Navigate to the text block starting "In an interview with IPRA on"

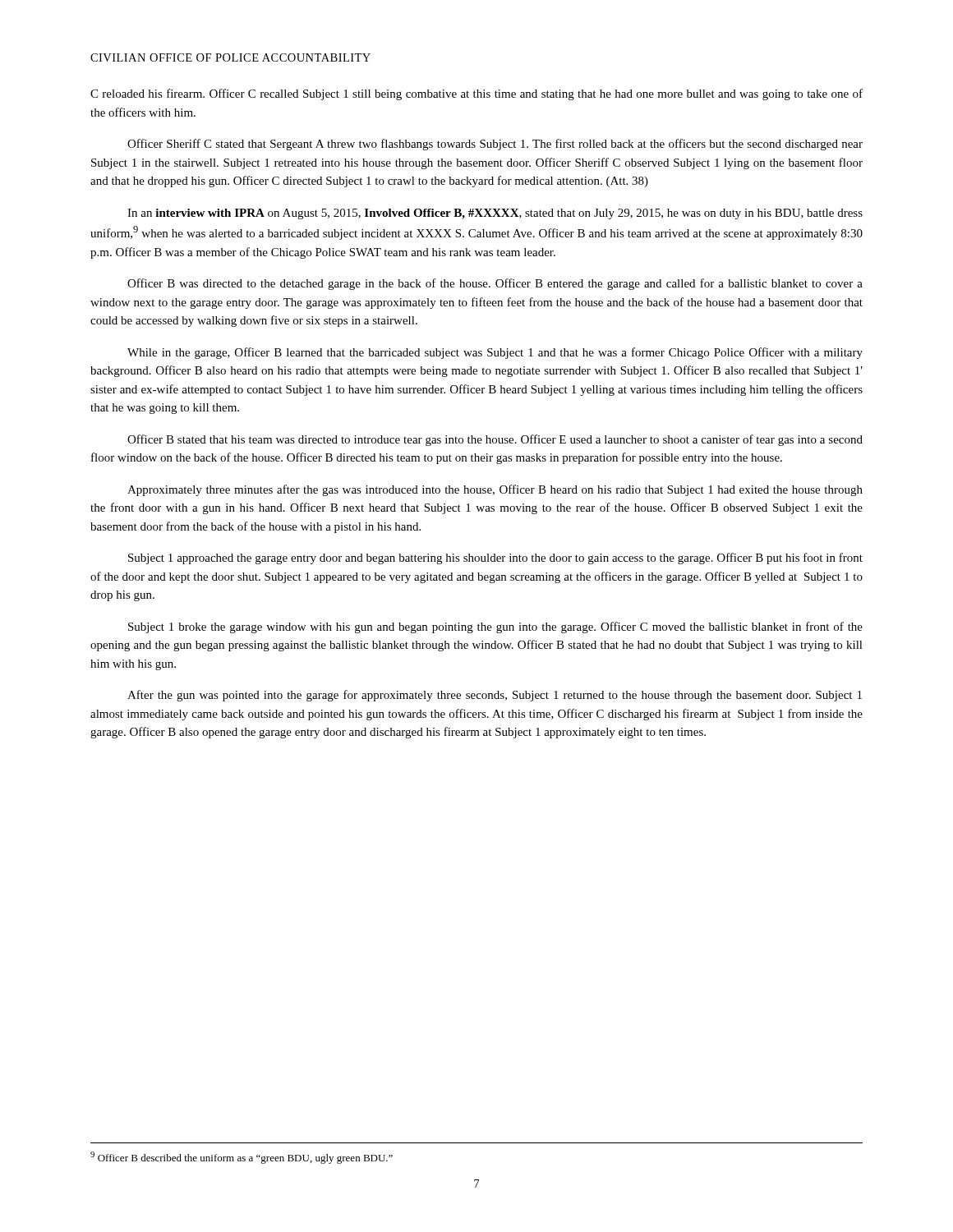point(476,232)
